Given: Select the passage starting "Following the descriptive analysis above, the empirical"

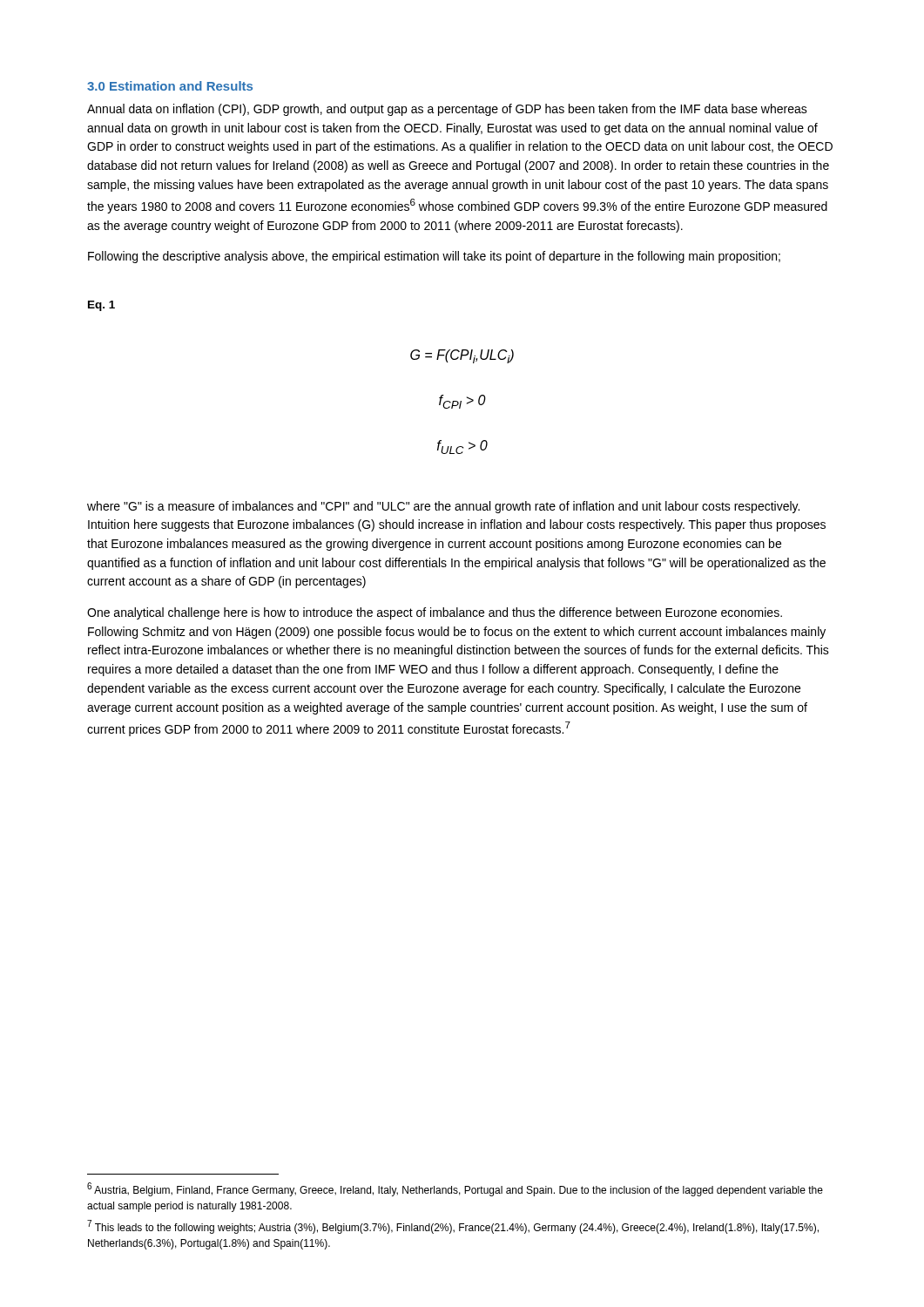Looking at the screenshot, I should click(x=434, y=257).
